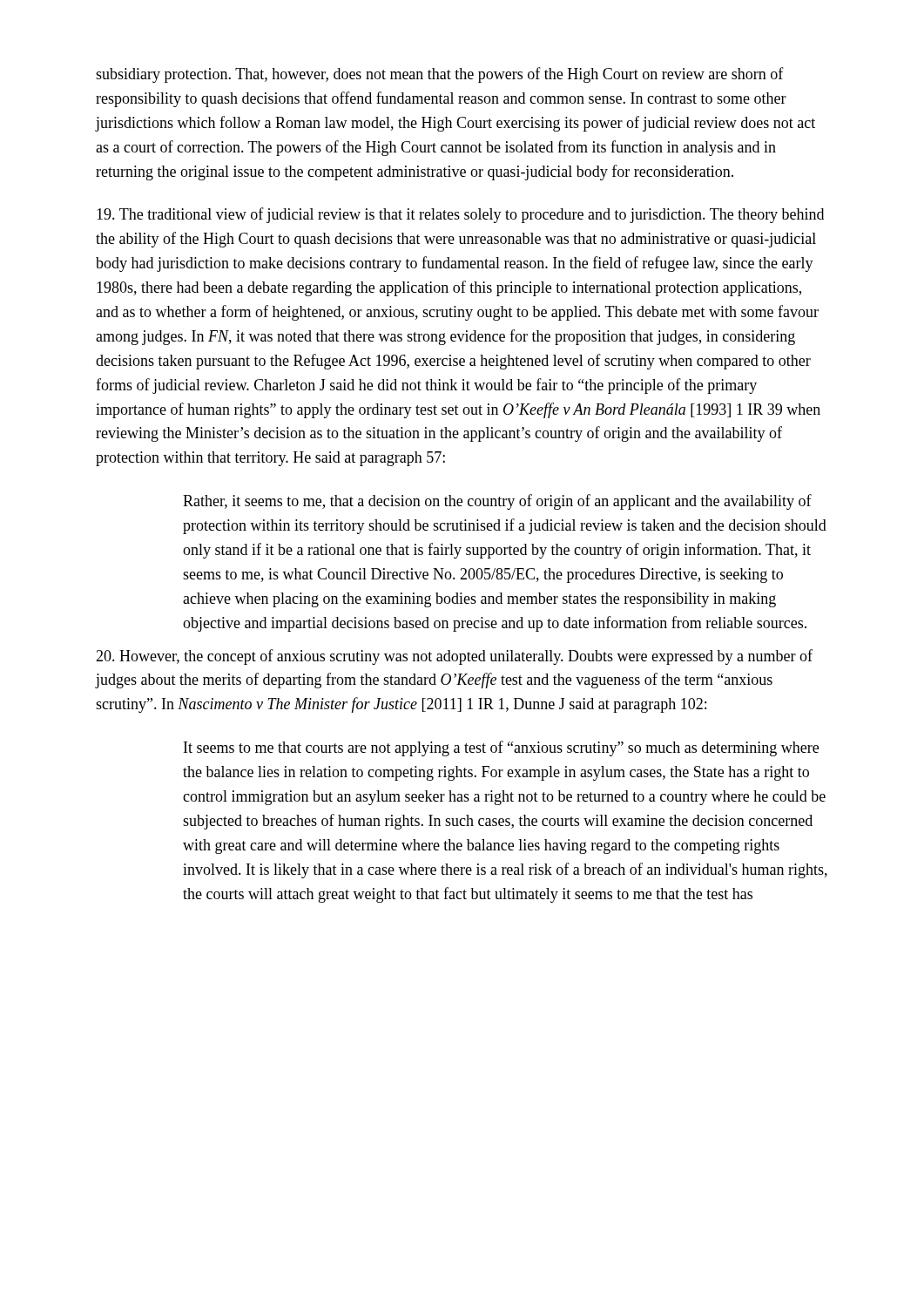
Task: Find the block starting "However, the concept of anxious scrutiny was"
Action: 454,680
